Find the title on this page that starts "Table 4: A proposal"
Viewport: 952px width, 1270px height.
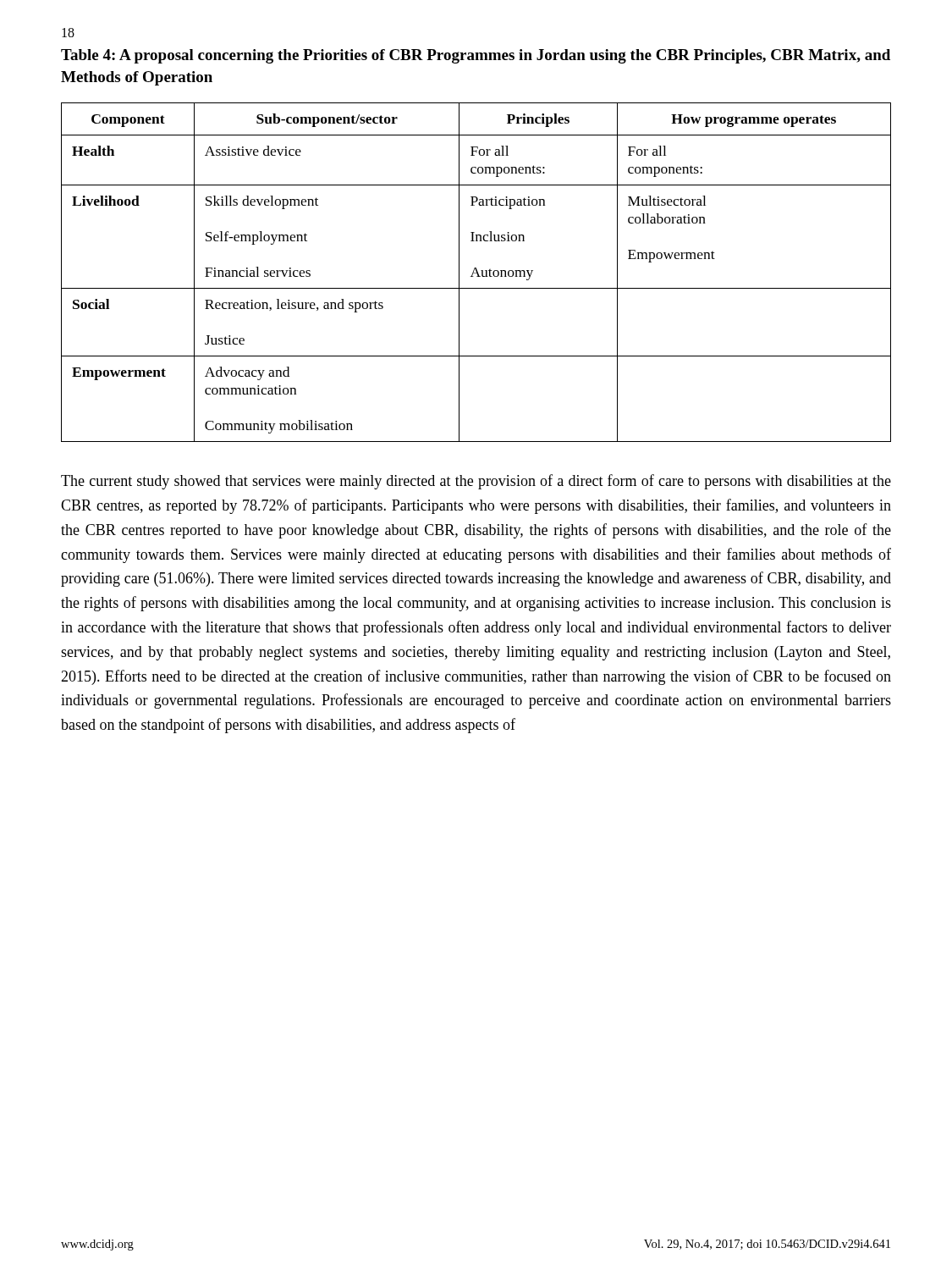click(x=476, y=65)
